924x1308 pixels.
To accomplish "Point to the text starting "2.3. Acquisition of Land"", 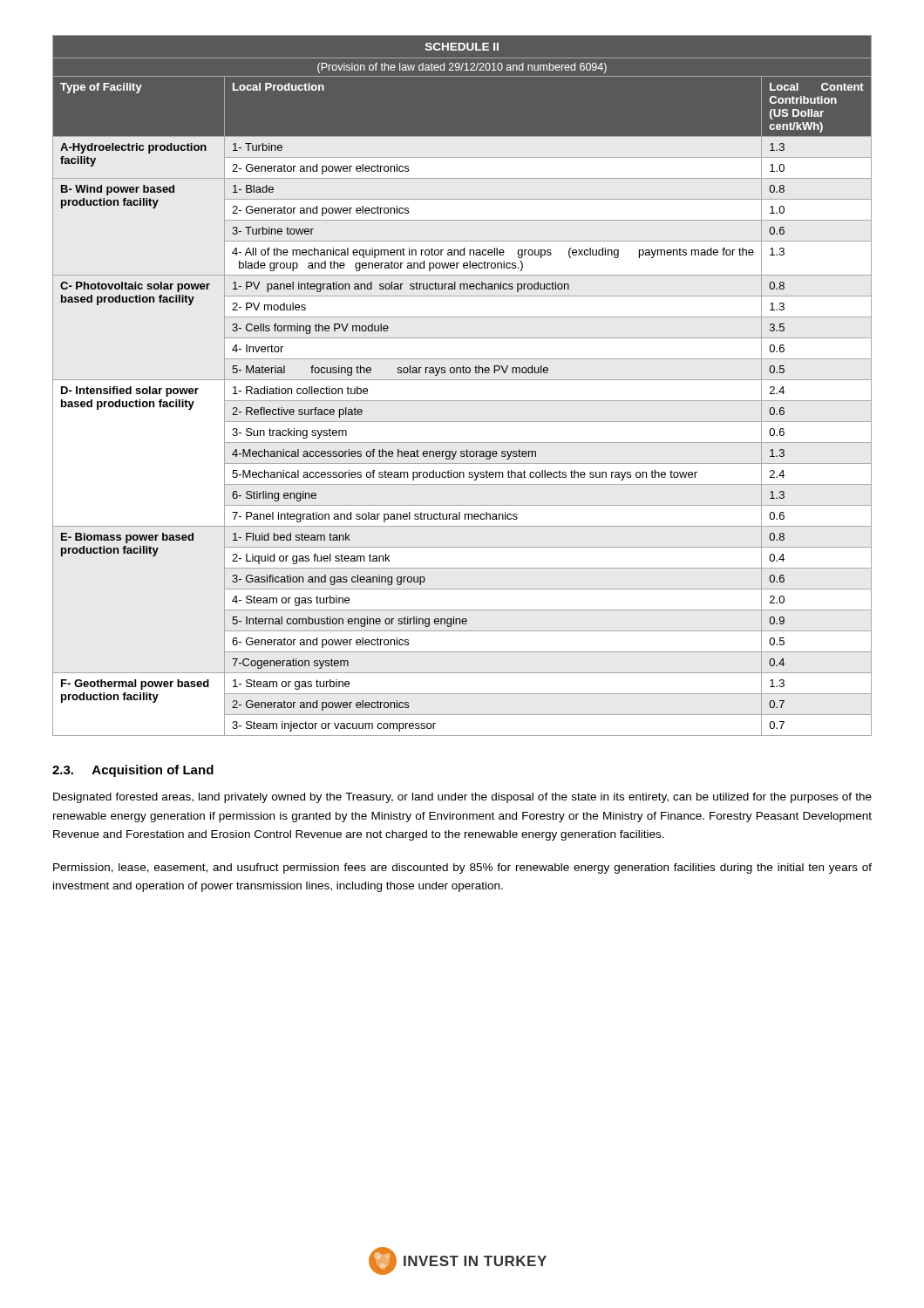I will tap(133, 770).
